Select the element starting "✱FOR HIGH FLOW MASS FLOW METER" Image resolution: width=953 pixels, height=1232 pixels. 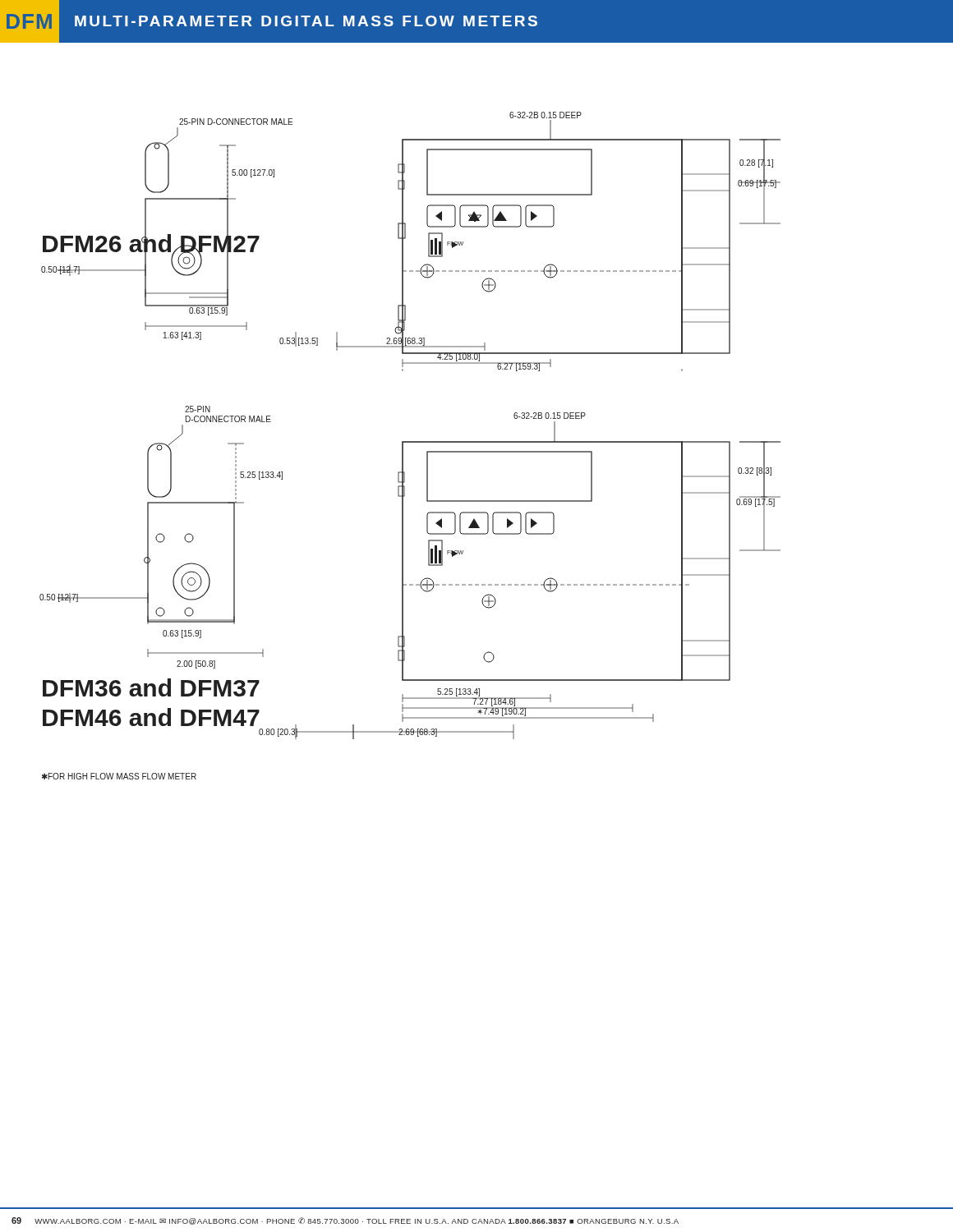click(119, 777)
